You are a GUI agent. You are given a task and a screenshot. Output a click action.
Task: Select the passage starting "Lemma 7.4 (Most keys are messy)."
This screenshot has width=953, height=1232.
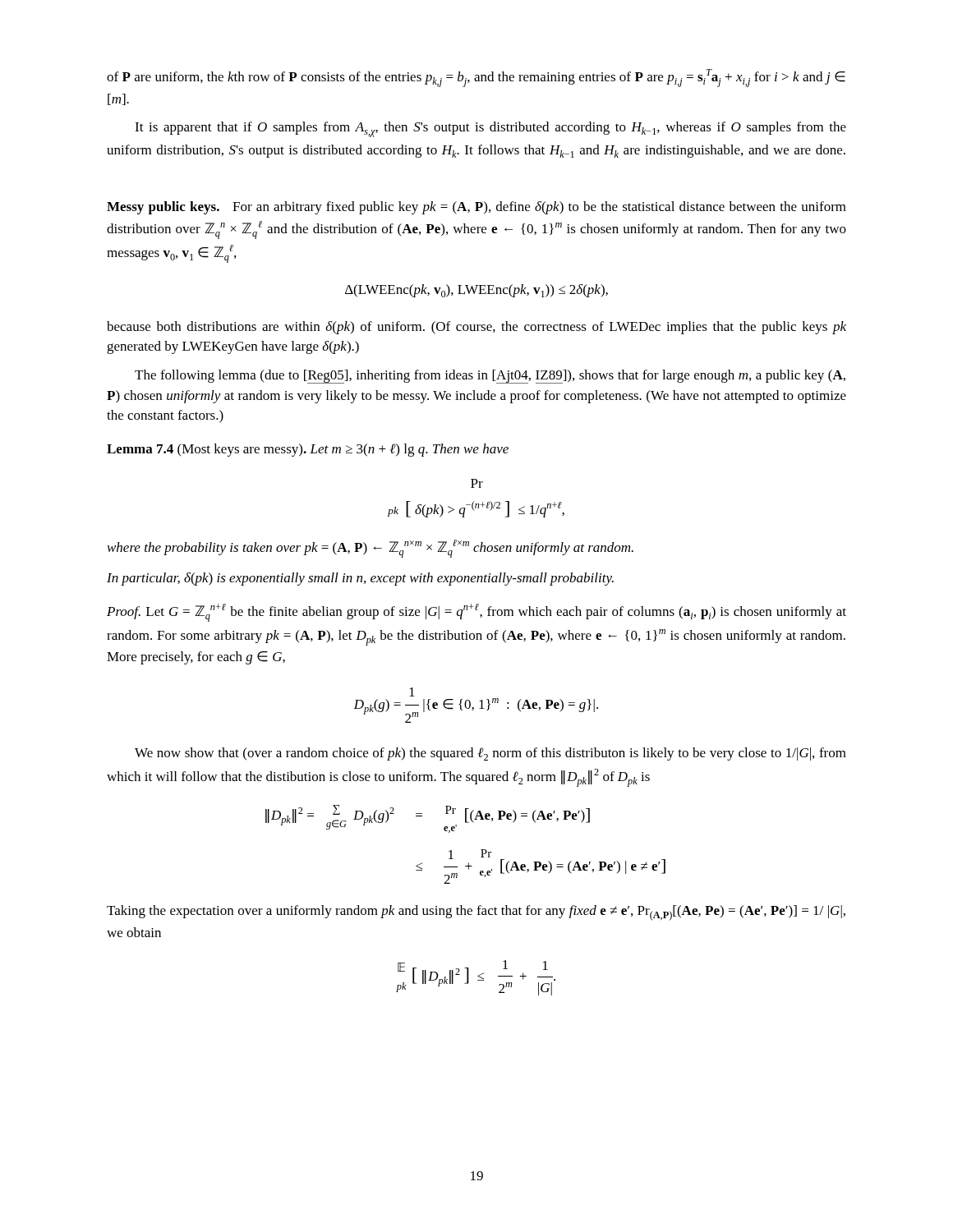point(476,449)
